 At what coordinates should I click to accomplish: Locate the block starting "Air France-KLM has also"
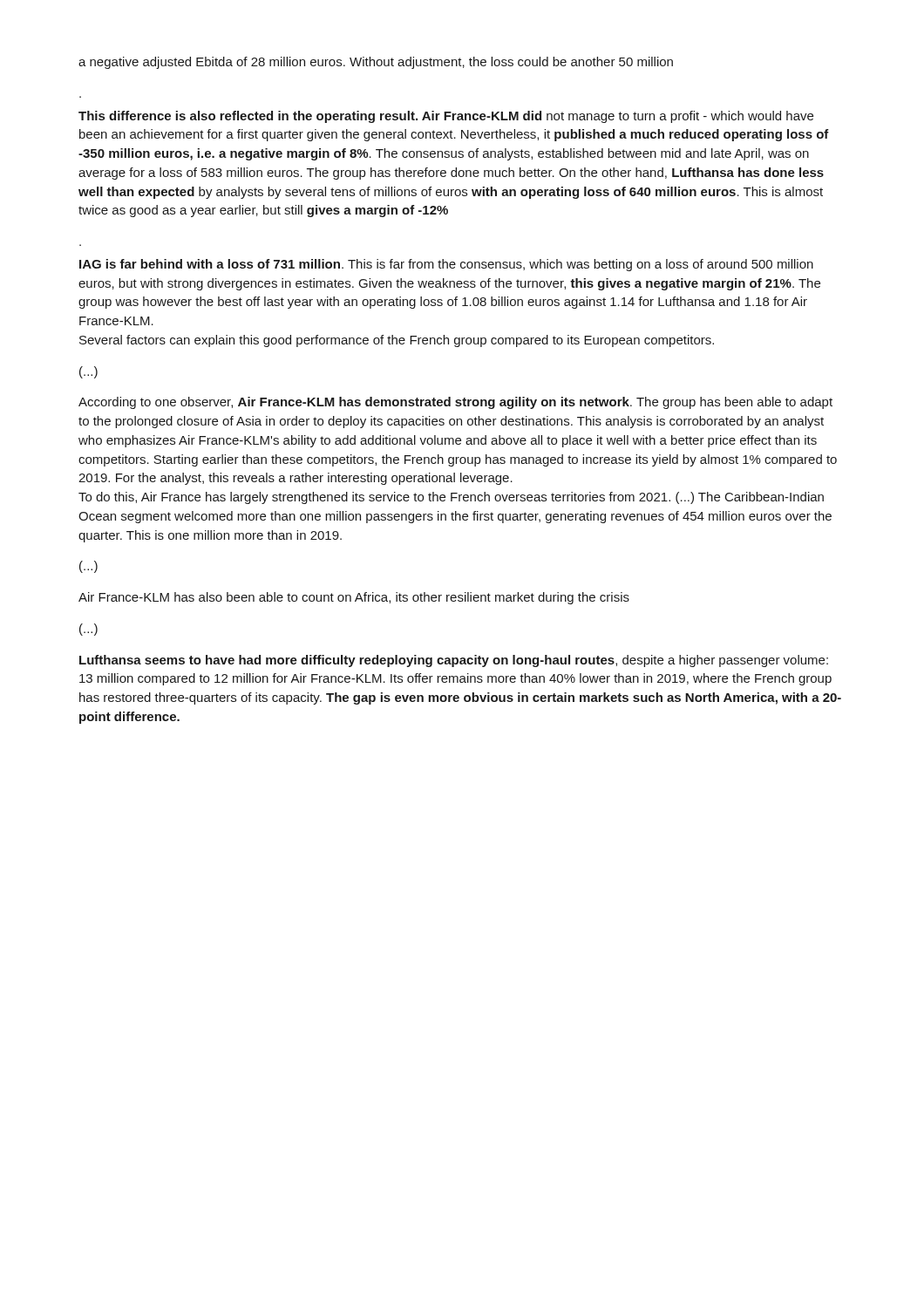tap(354, 597)
